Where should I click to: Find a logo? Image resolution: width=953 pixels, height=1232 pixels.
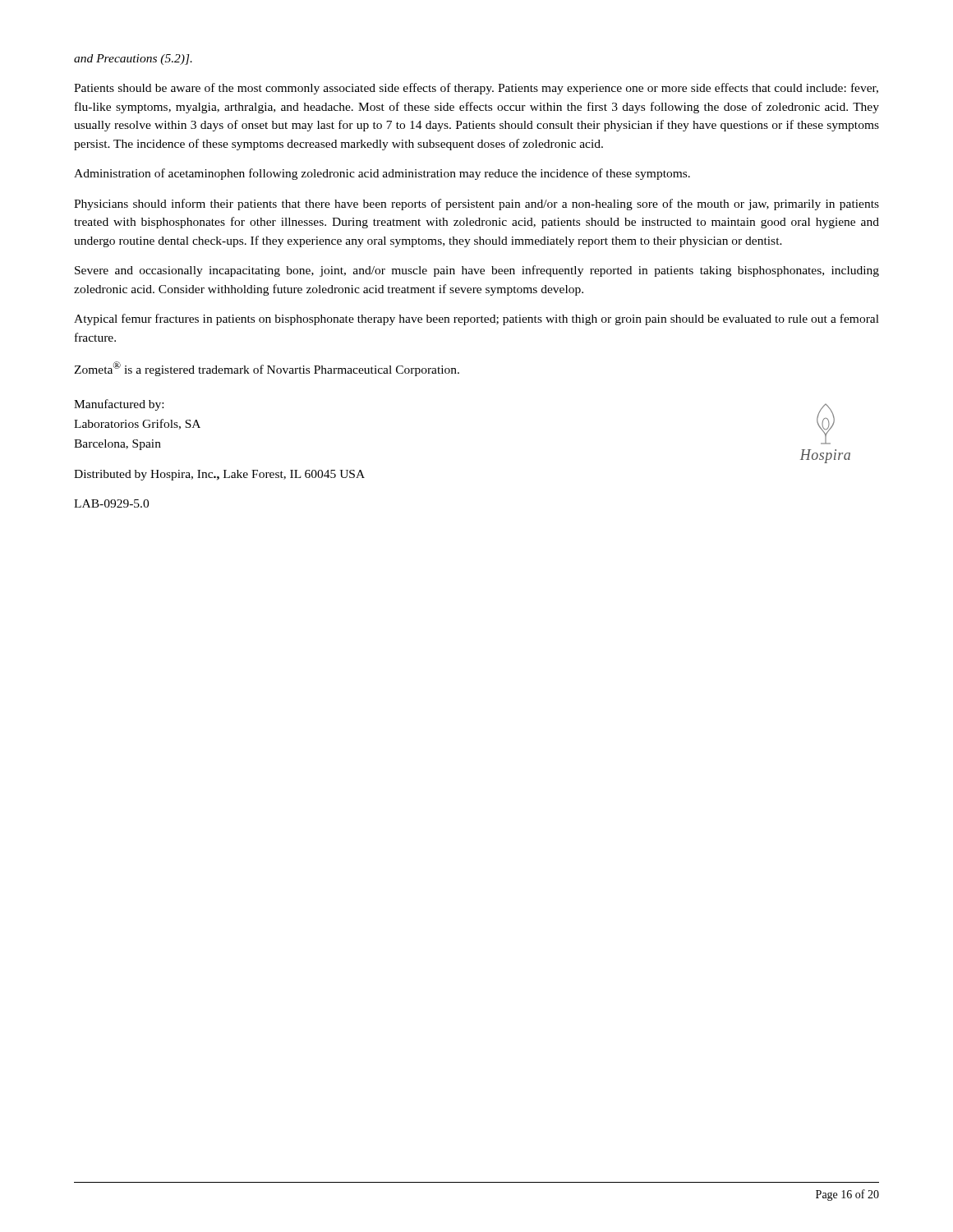[826, 436]
